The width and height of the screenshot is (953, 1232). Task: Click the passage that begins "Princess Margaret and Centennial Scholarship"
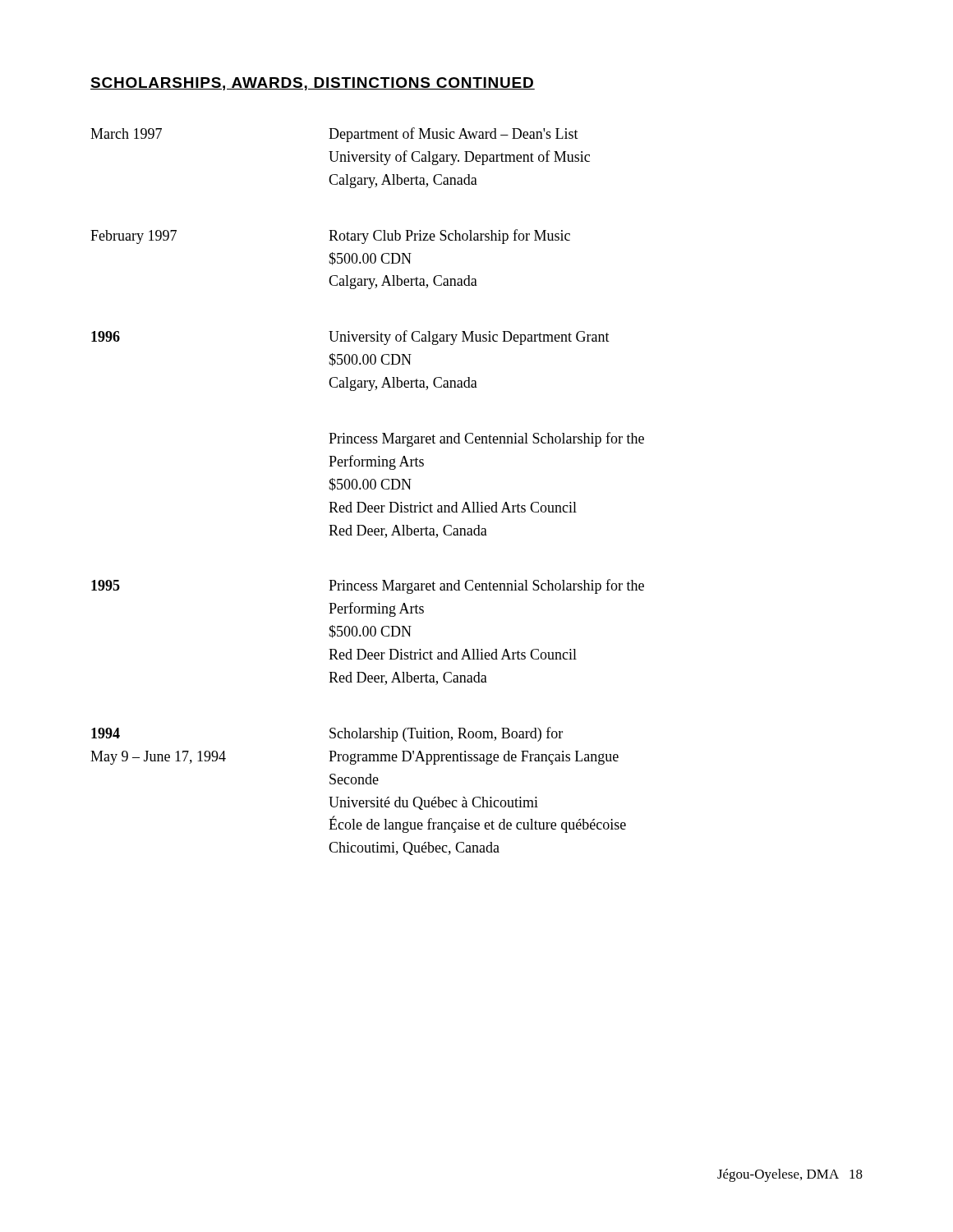(486, 439)
